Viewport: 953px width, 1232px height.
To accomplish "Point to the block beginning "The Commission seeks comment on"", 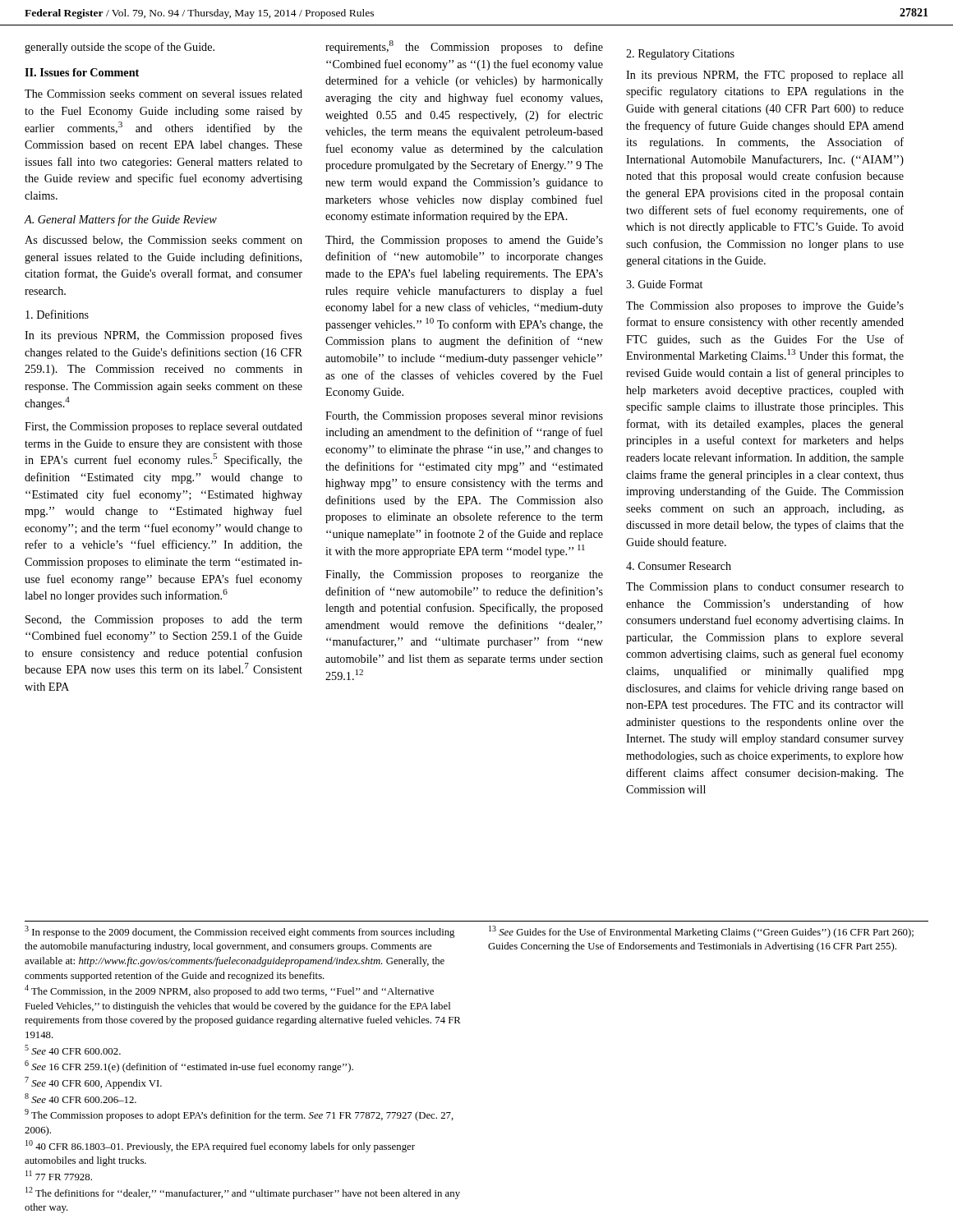I will pyautogui.click(x=163, y=145).
